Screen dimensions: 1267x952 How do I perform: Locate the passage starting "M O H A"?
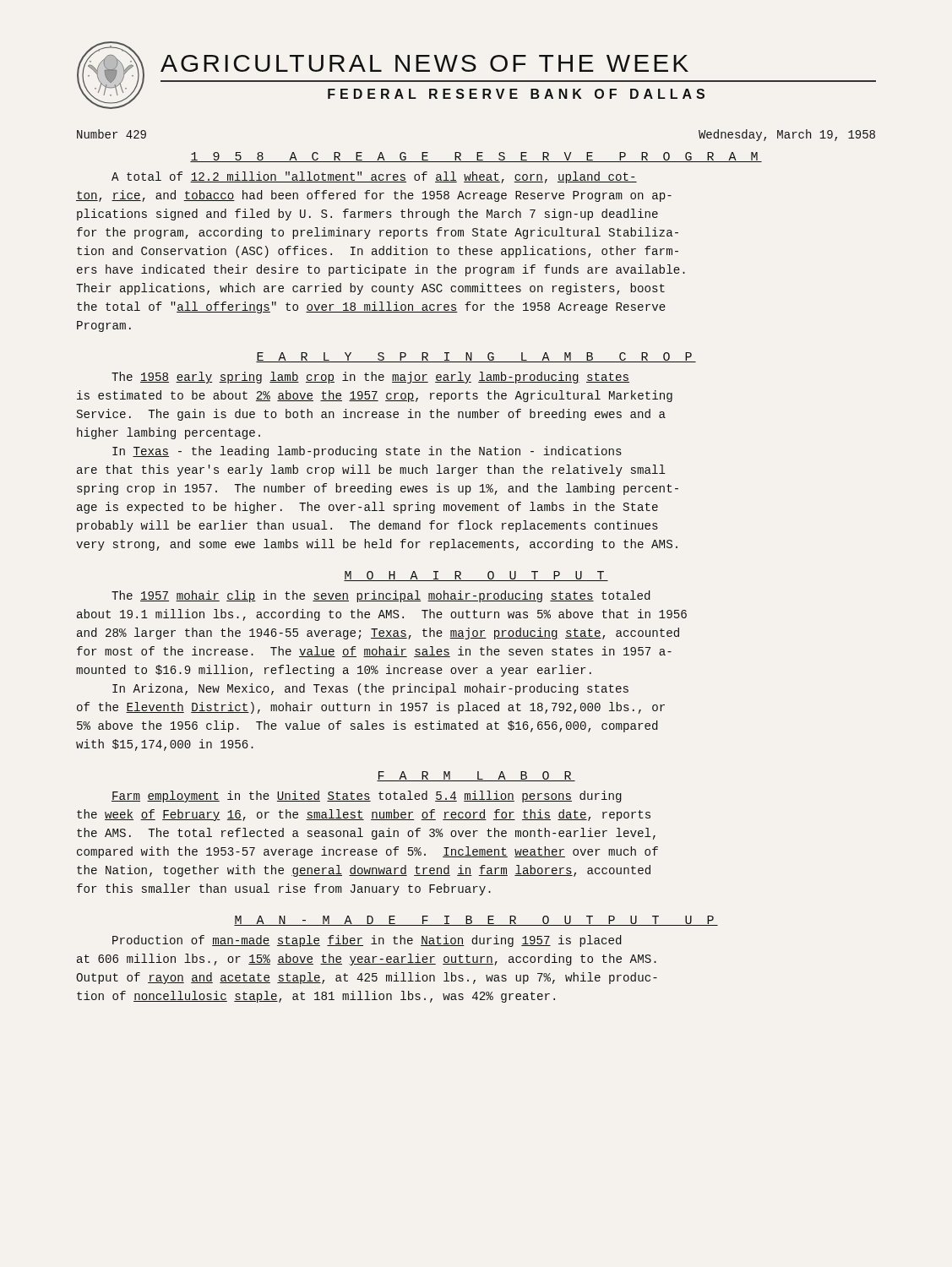[x=476, y=576]
